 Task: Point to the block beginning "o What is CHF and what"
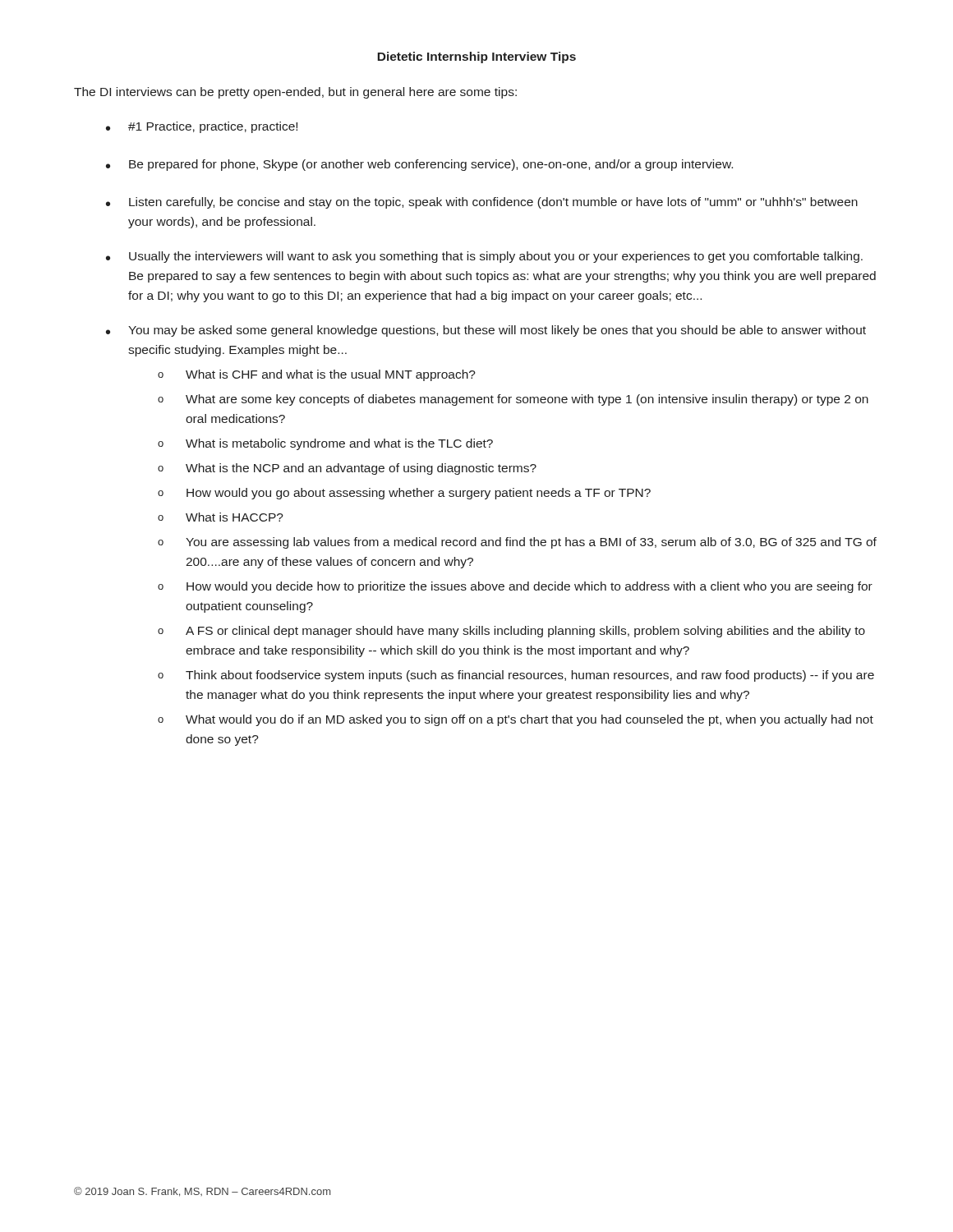pyautogui.click(x=317, y=375)
